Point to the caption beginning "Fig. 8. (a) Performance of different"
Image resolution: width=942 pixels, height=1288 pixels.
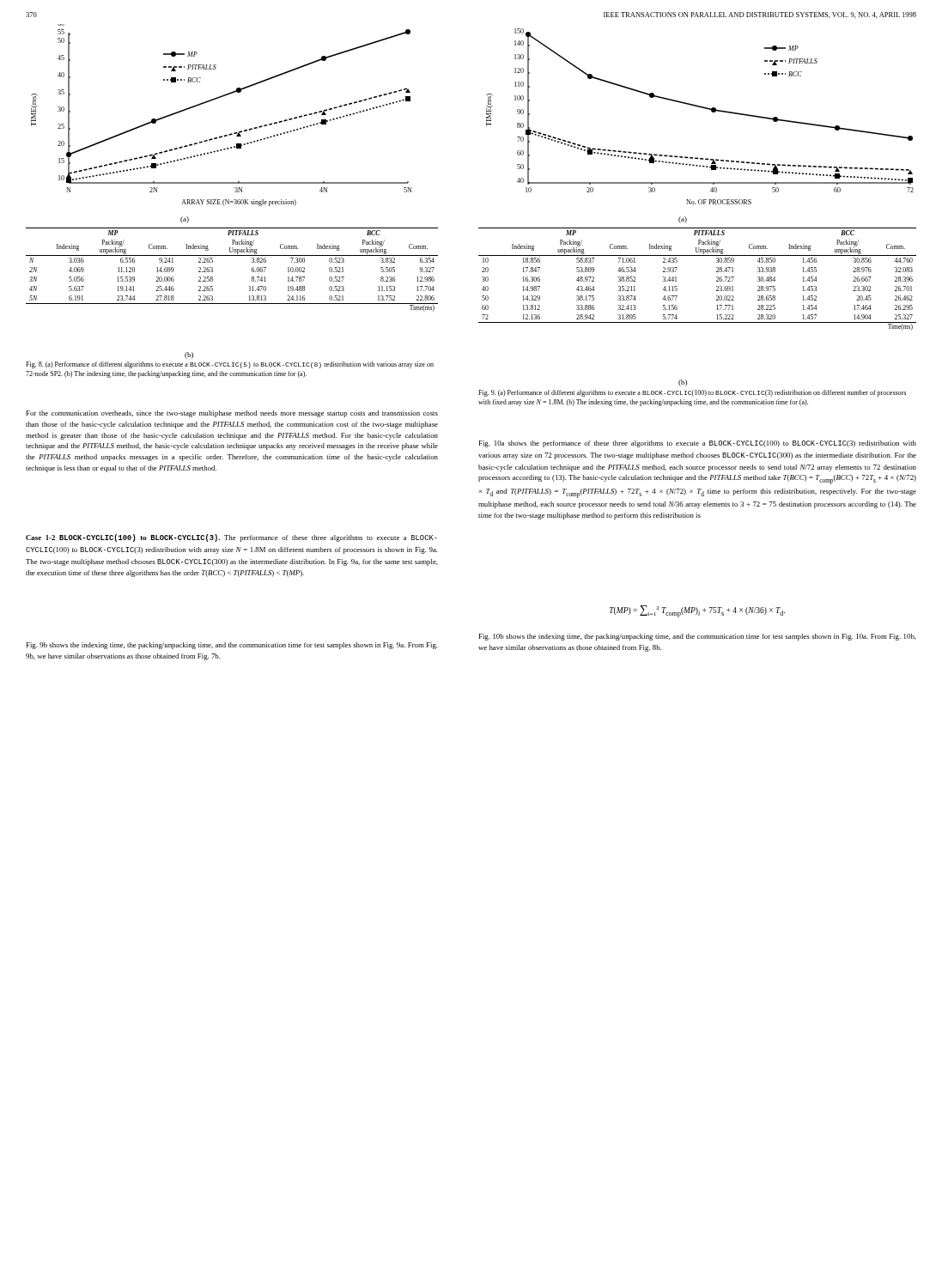[x=230, y=369]
